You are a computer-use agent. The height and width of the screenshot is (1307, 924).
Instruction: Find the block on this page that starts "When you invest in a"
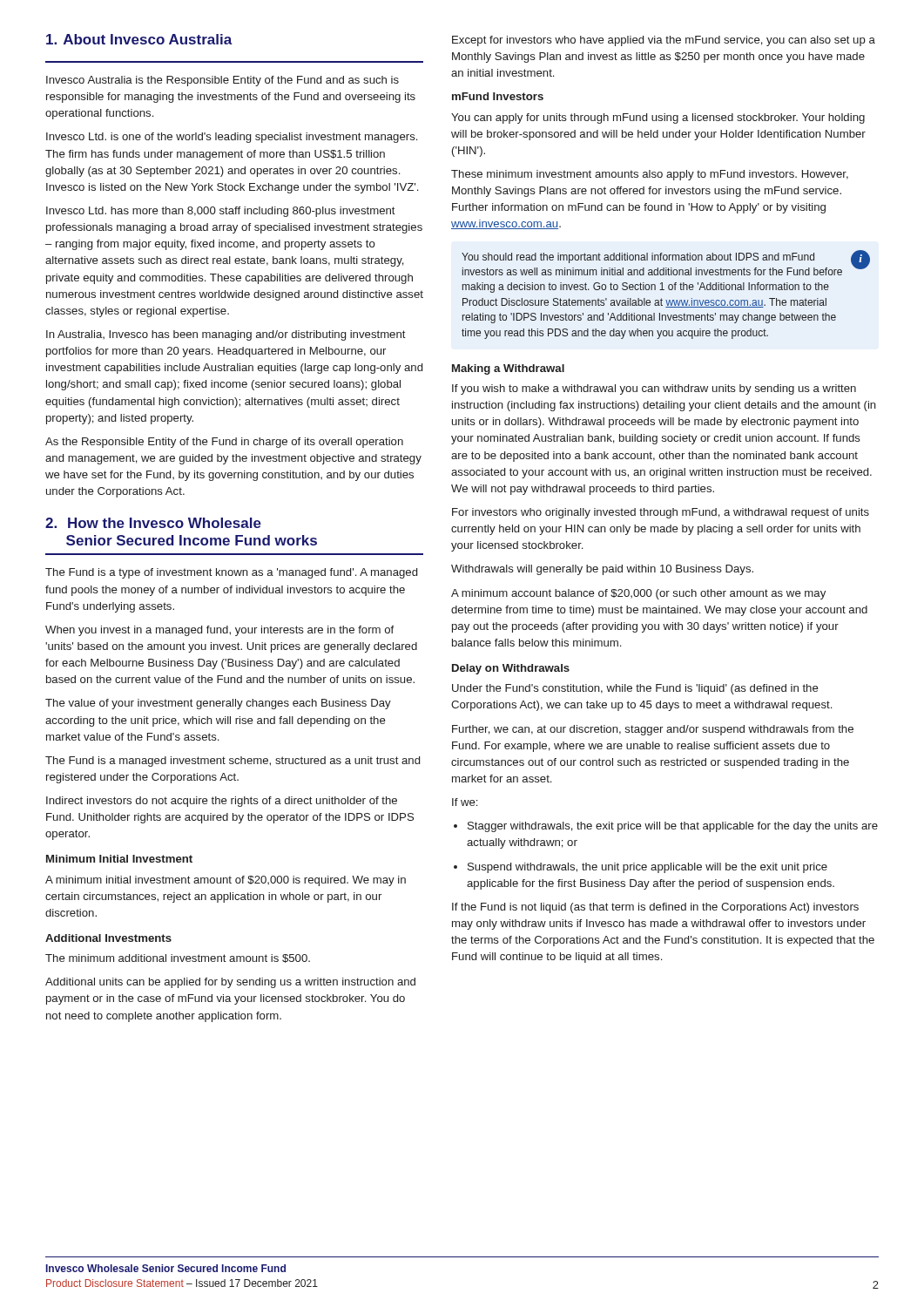pyautogui.click(x=234, y=654)
